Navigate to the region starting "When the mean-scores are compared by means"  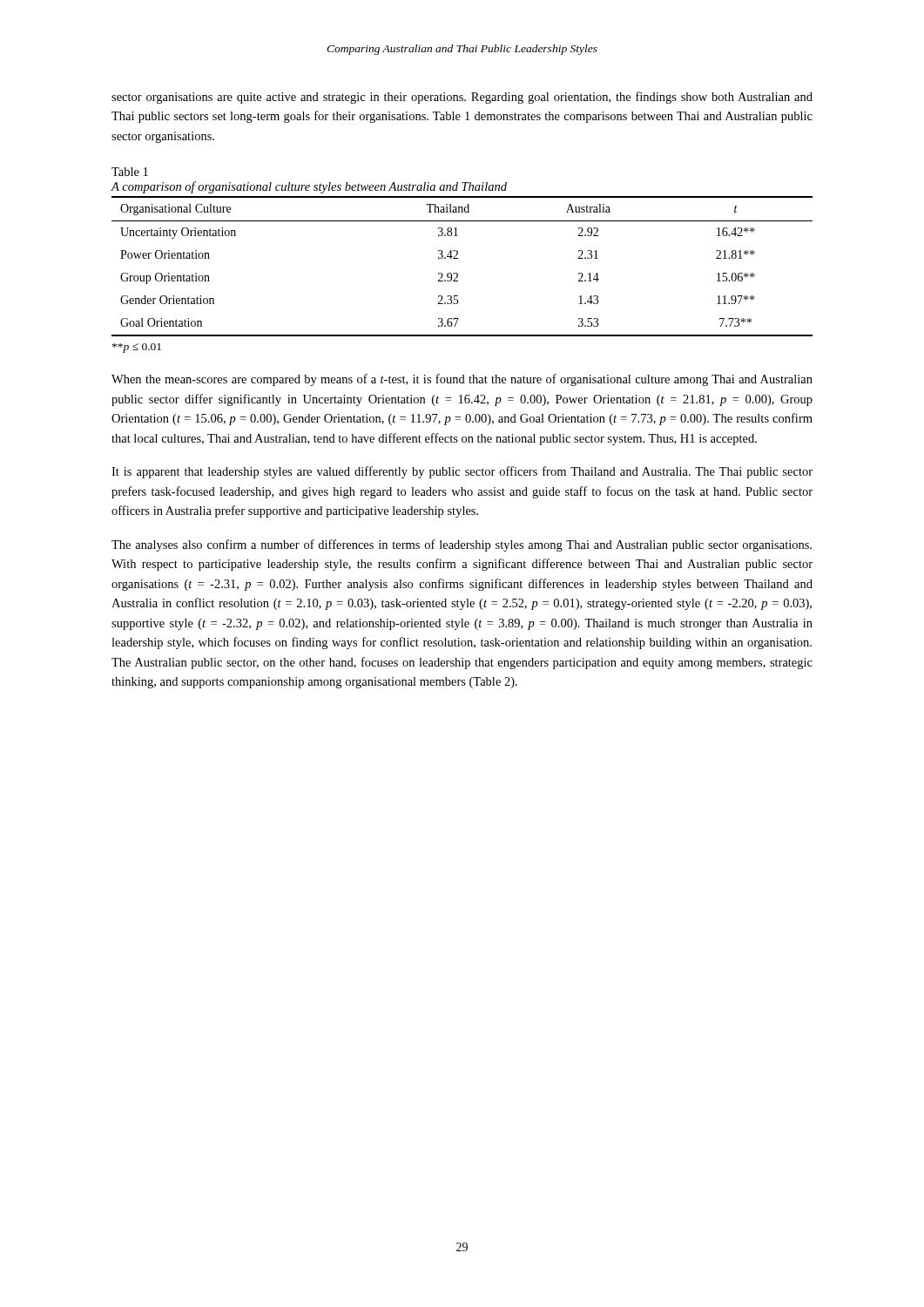462,409
